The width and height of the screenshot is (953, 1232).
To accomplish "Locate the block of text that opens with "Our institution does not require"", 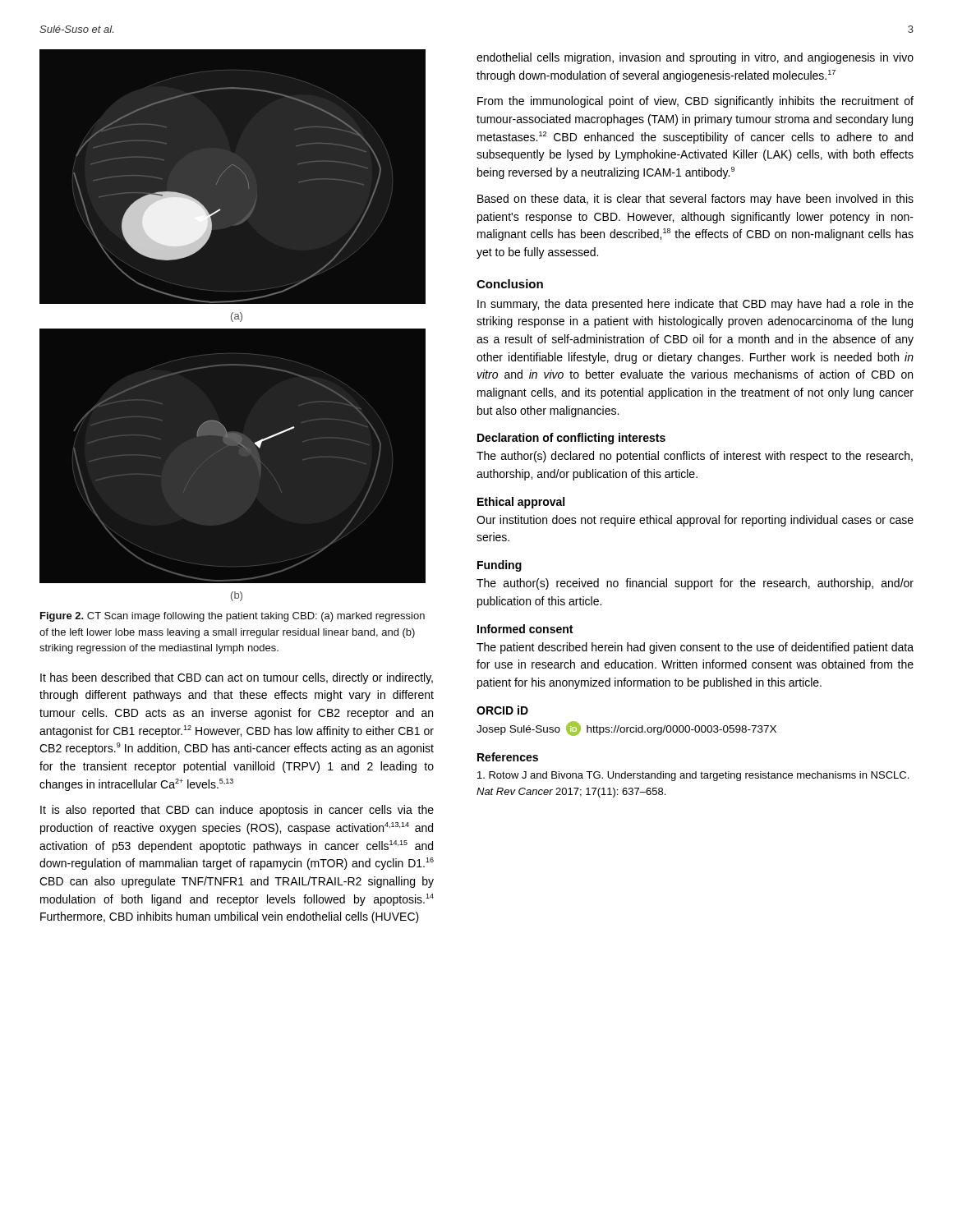I will click(695, 529).
